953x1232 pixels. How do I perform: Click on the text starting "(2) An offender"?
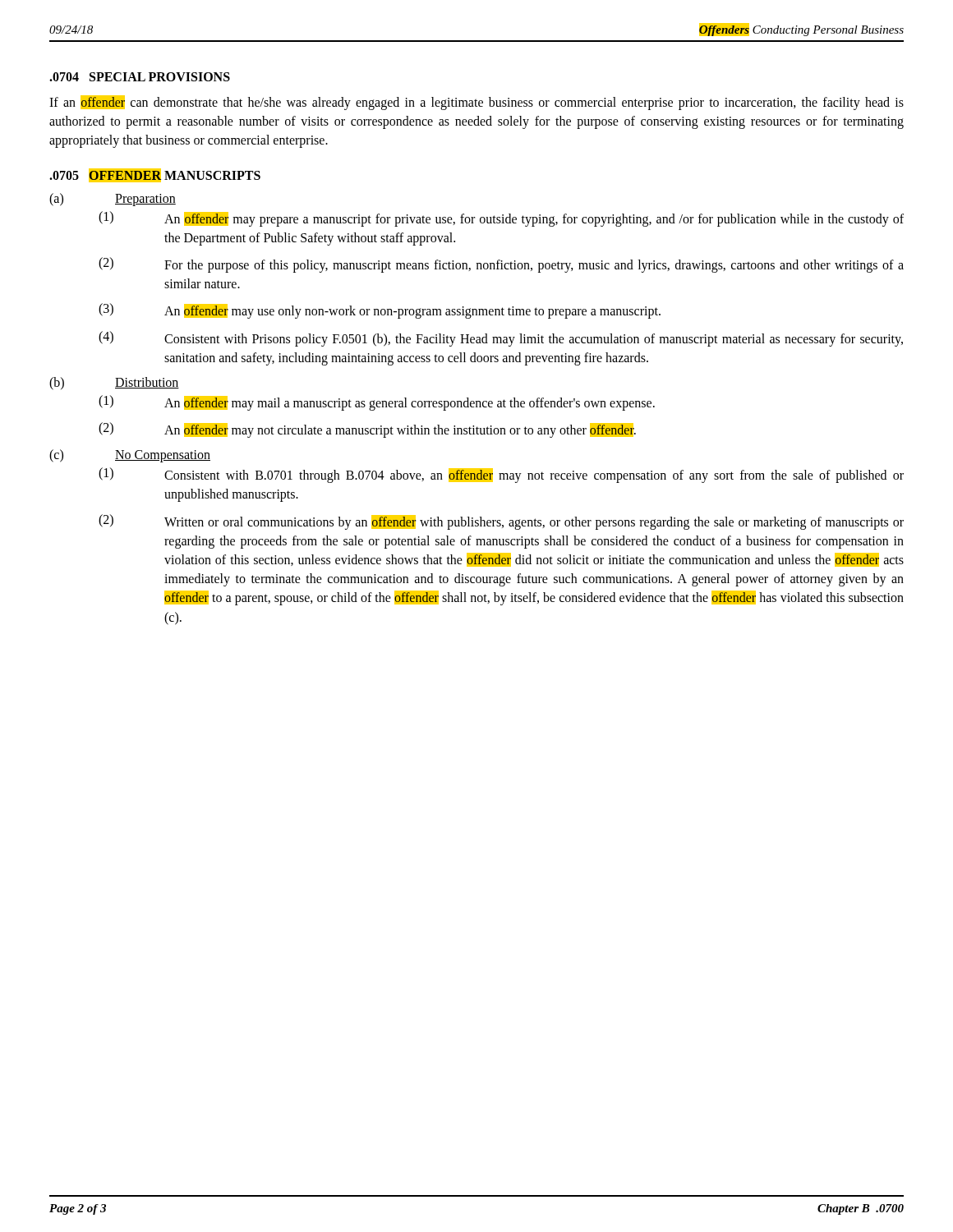coord(476,430)
